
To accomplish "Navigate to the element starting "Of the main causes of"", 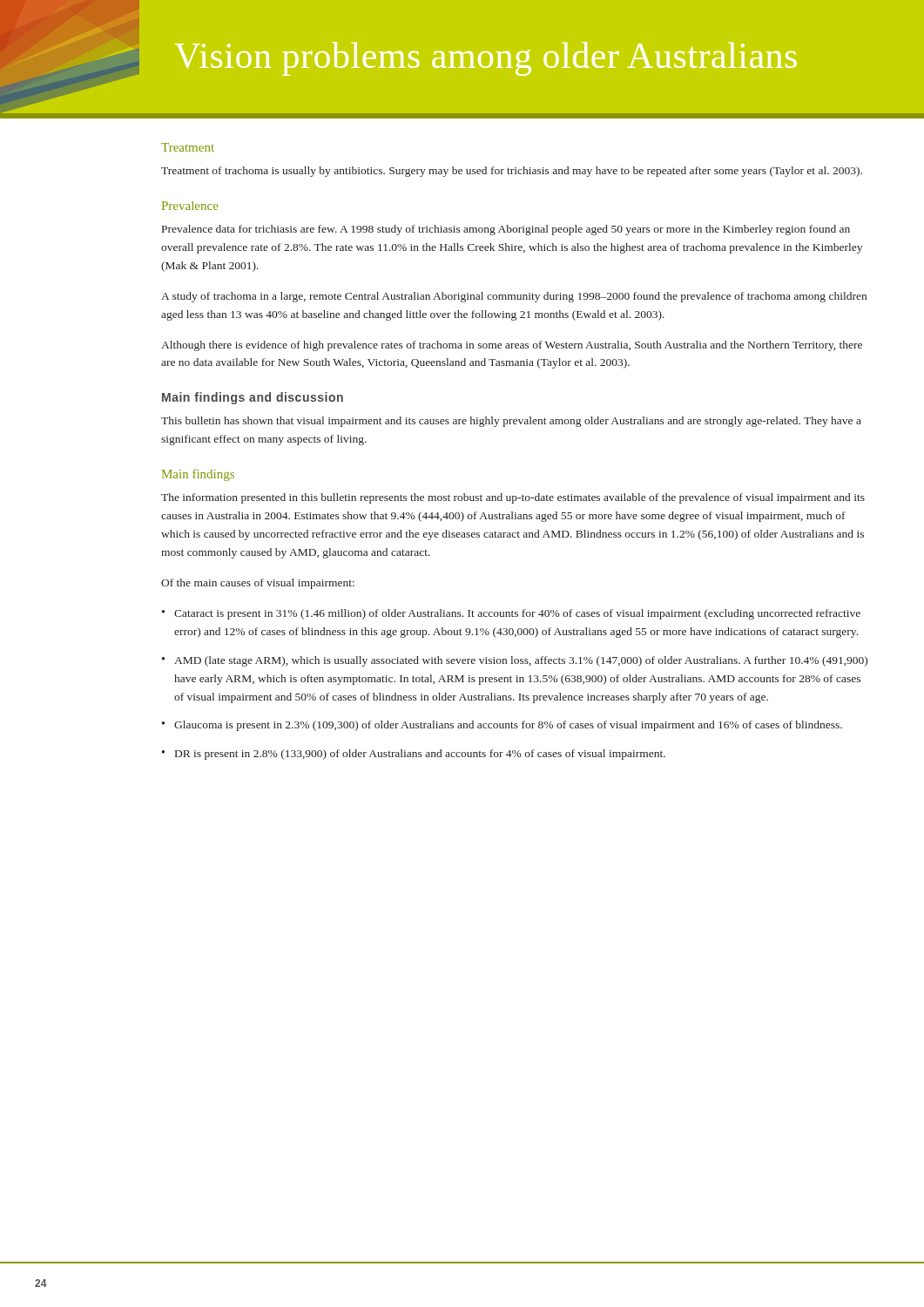I will tap(258, 582).
